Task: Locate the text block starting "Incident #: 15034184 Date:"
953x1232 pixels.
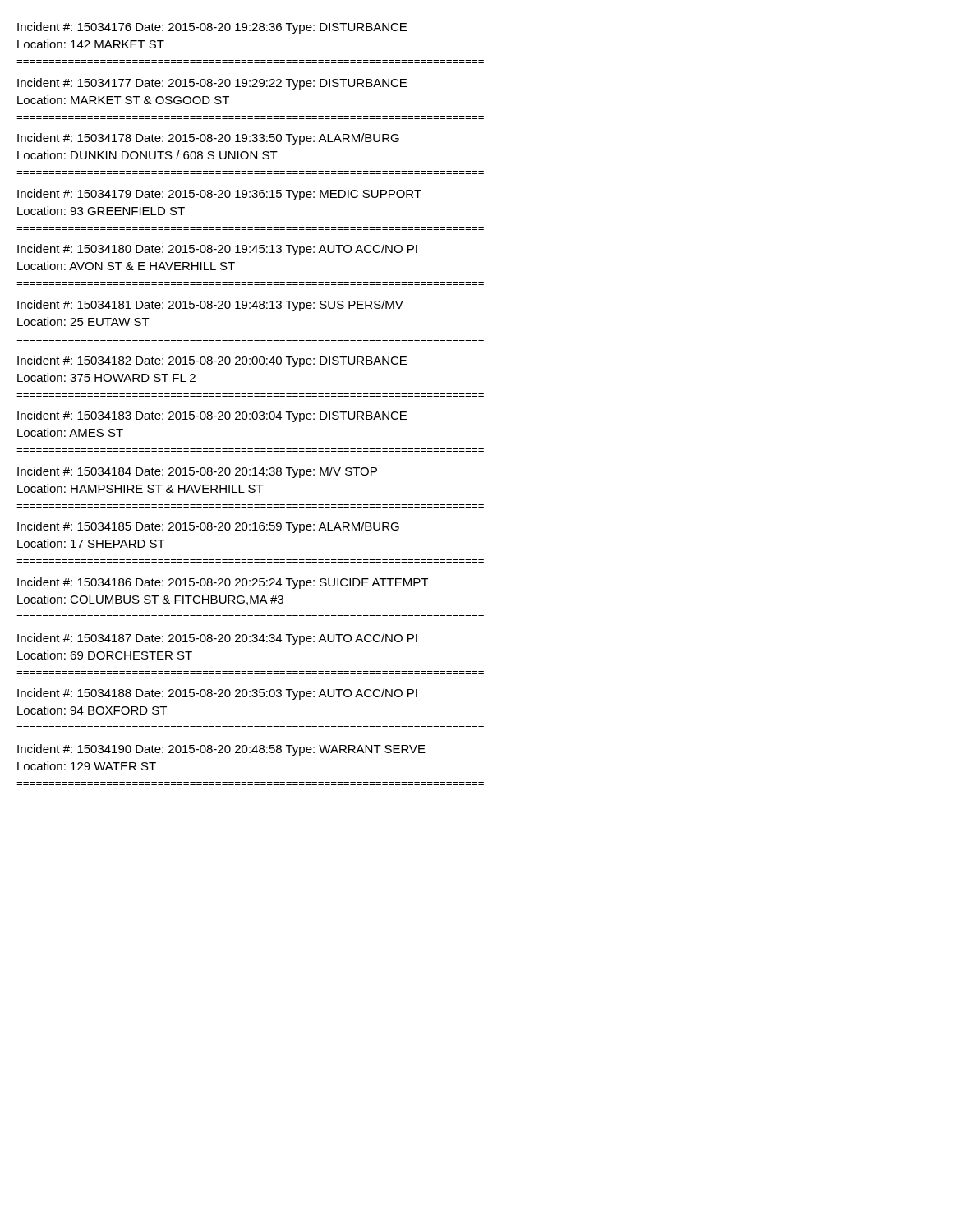Action: tap(197, 472)
